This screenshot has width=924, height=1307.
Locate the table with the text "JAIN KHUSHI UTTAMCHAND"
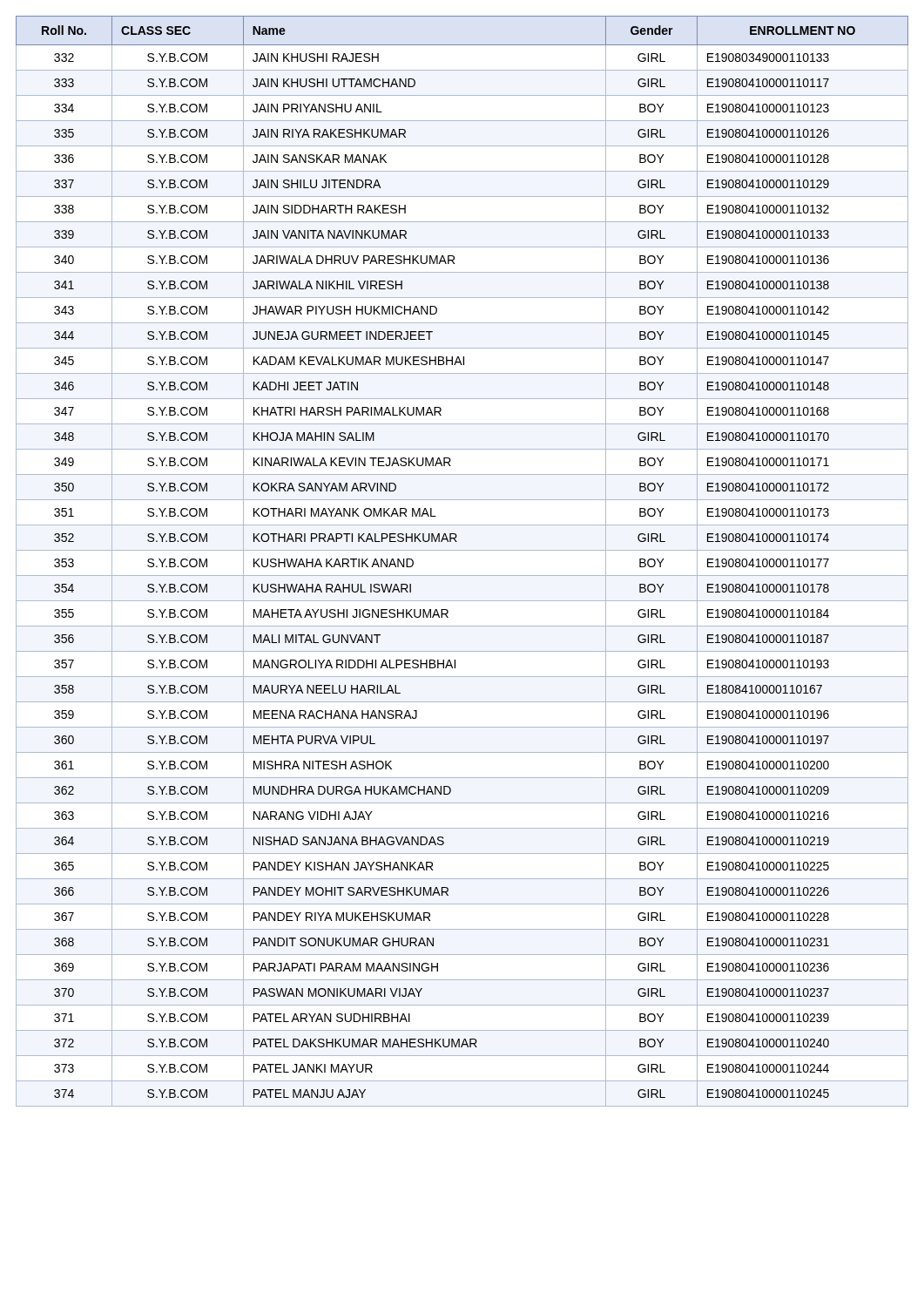tap(462, 553)
